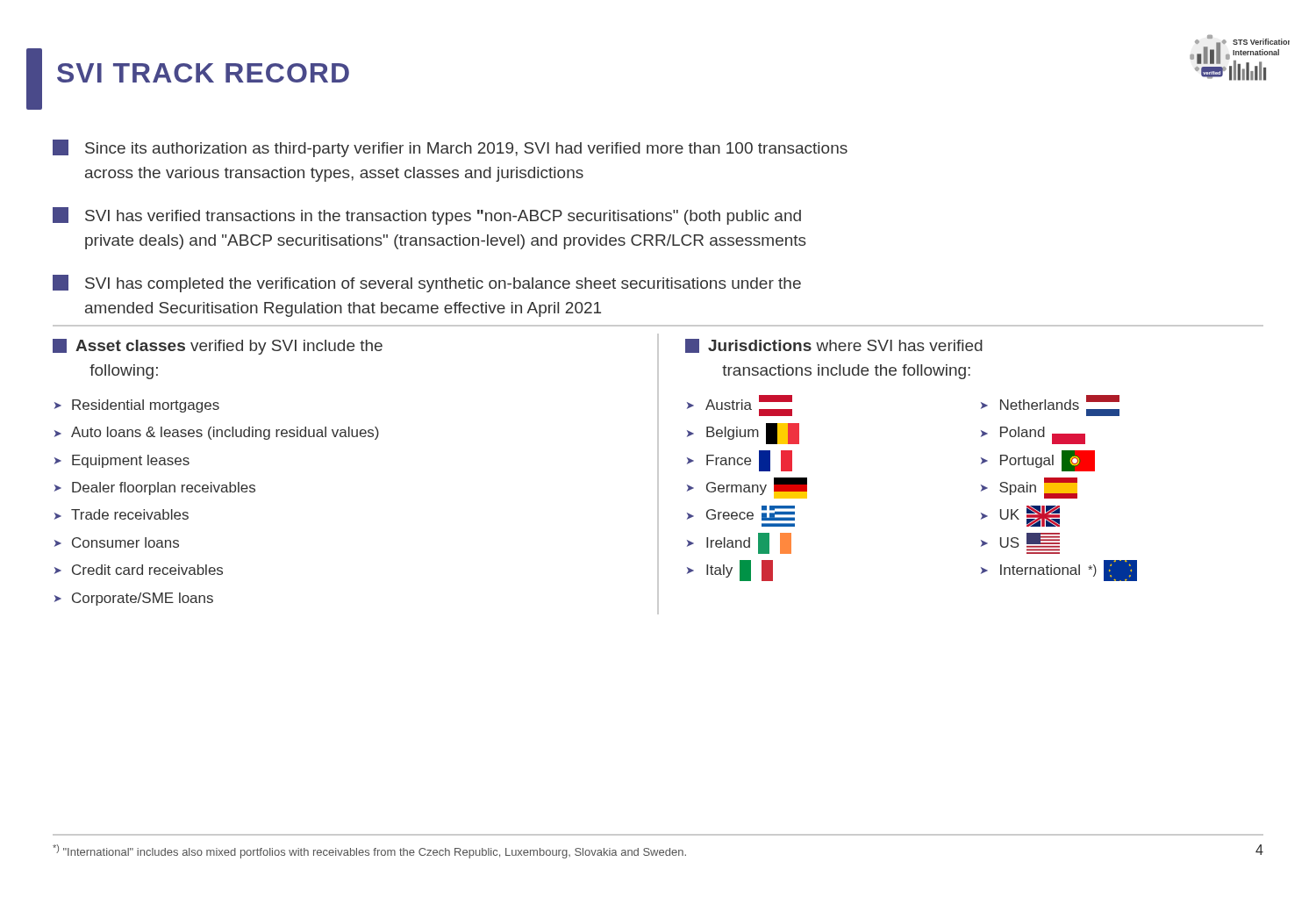The image size is (1316, 912).
Task: Click where it says "Corporate/SME loans"
Action: click(142, 598)
